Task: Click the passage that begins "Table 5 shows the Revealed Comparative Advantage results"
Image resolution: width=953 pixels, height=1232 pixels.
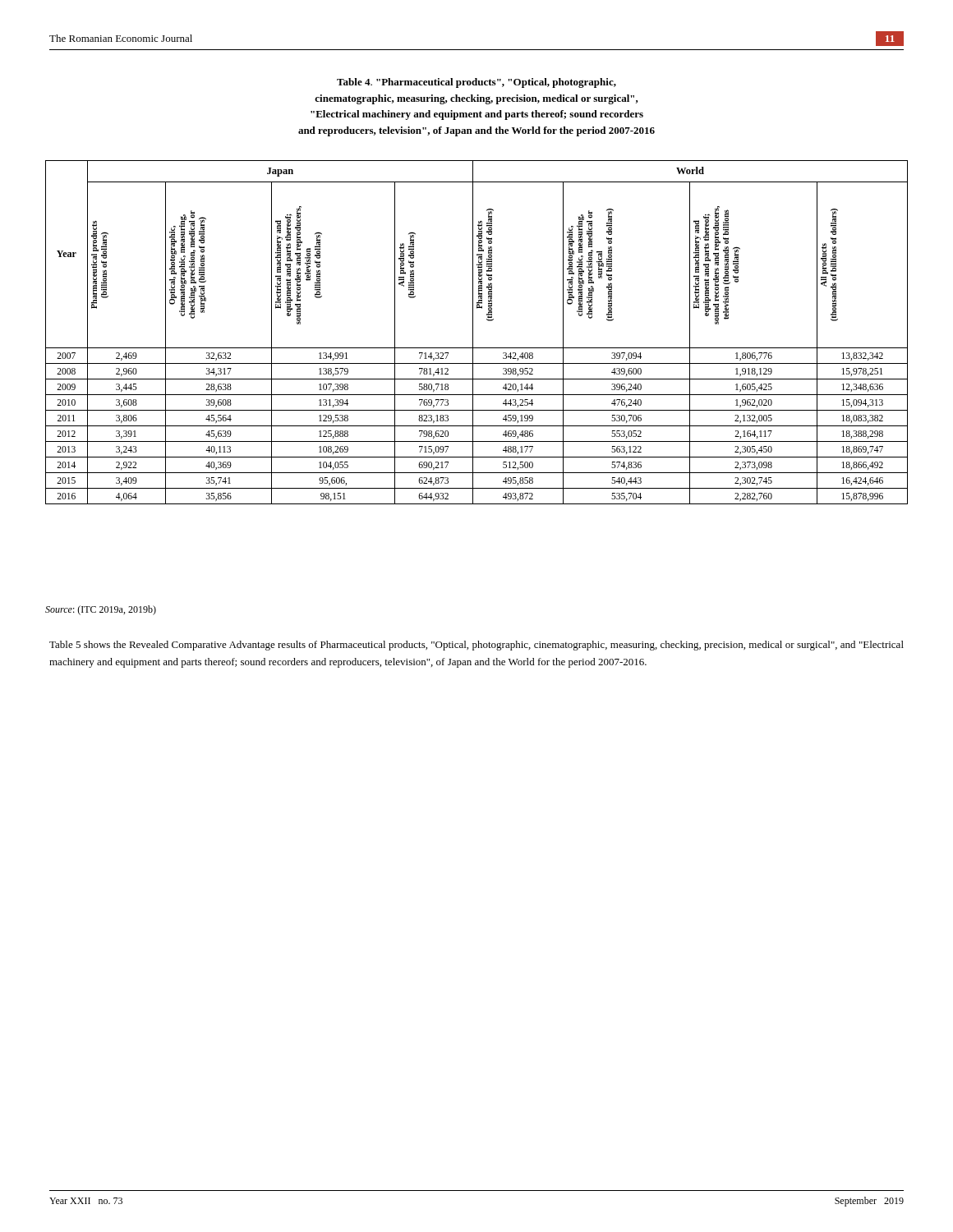Action: point(476,653)
